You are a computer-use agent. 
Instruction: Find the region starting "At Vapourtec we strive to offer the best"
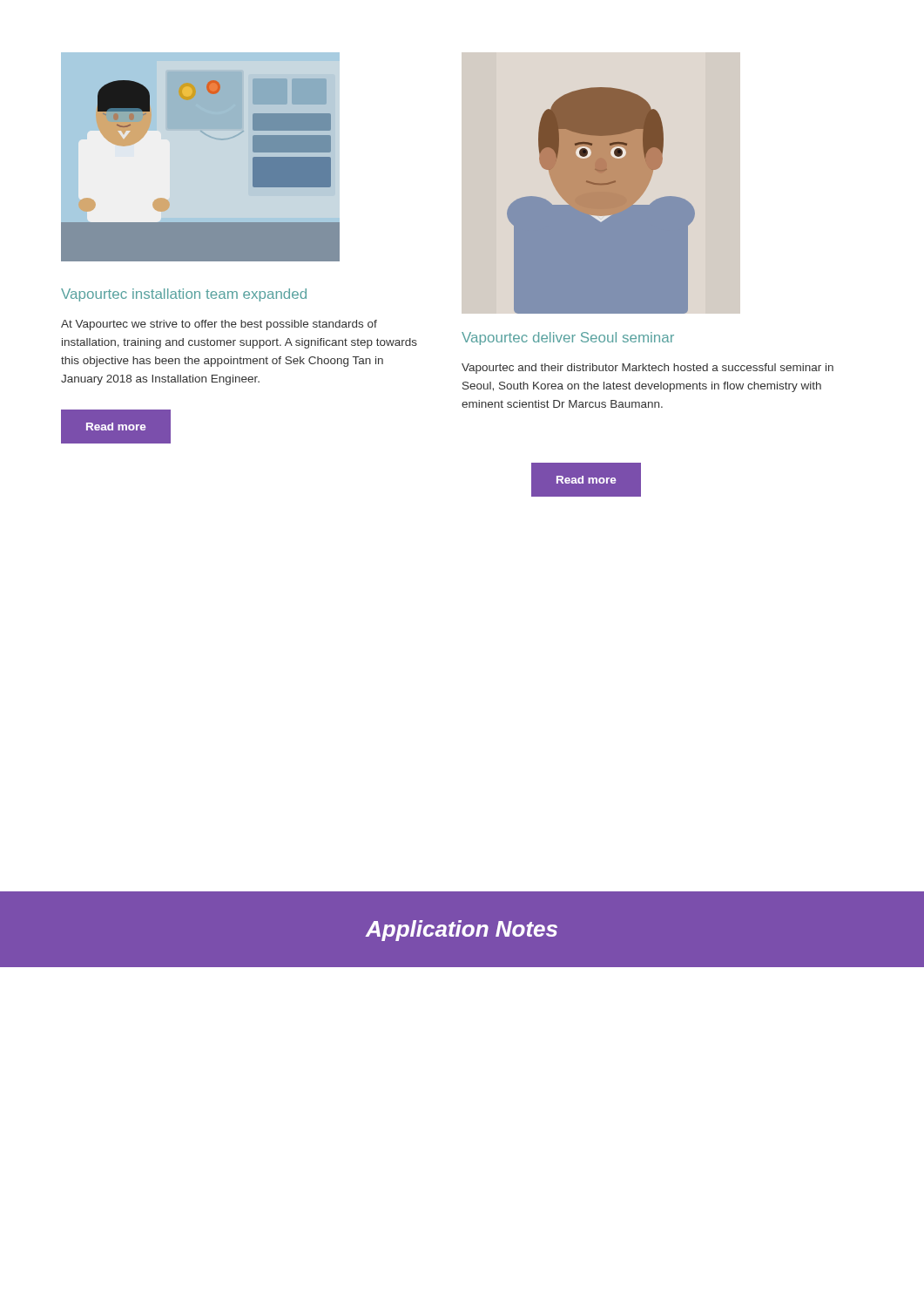(239, 351)
